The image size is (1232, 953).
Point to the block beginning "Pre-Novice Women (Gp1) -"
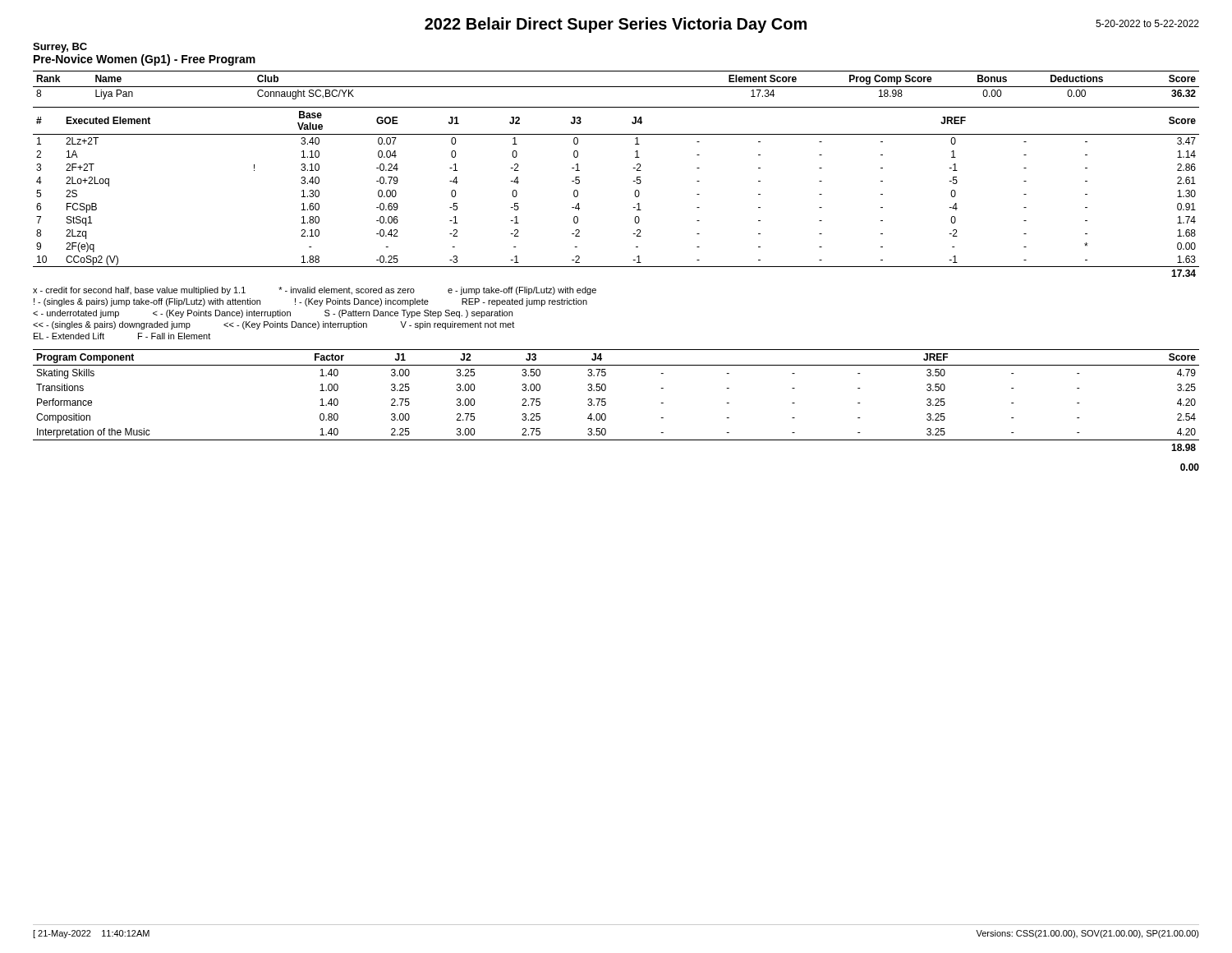click(x=144, y=59)
